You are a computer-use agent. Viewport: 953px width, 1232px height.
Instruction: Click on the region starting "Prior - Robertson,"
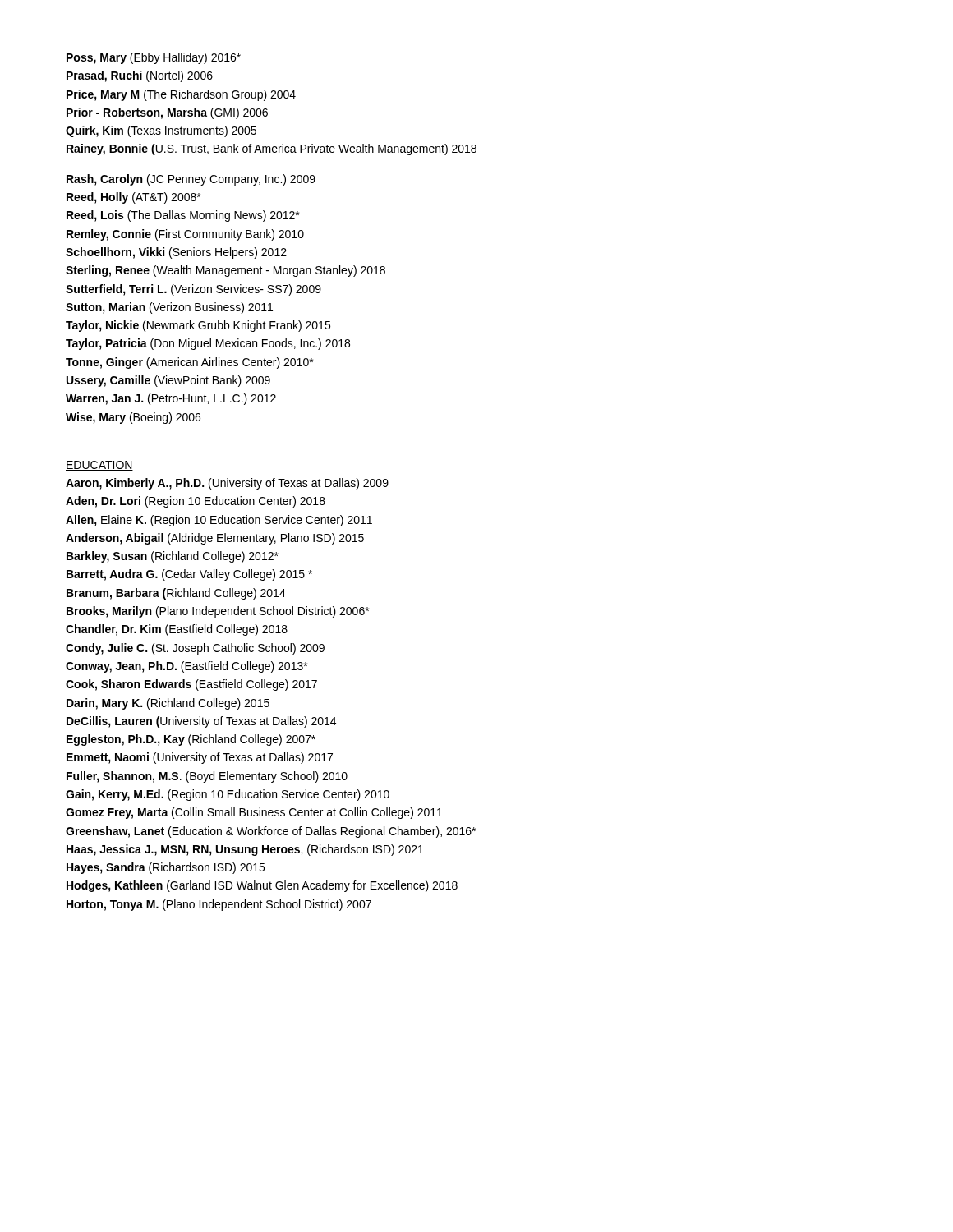coord(167,112)
